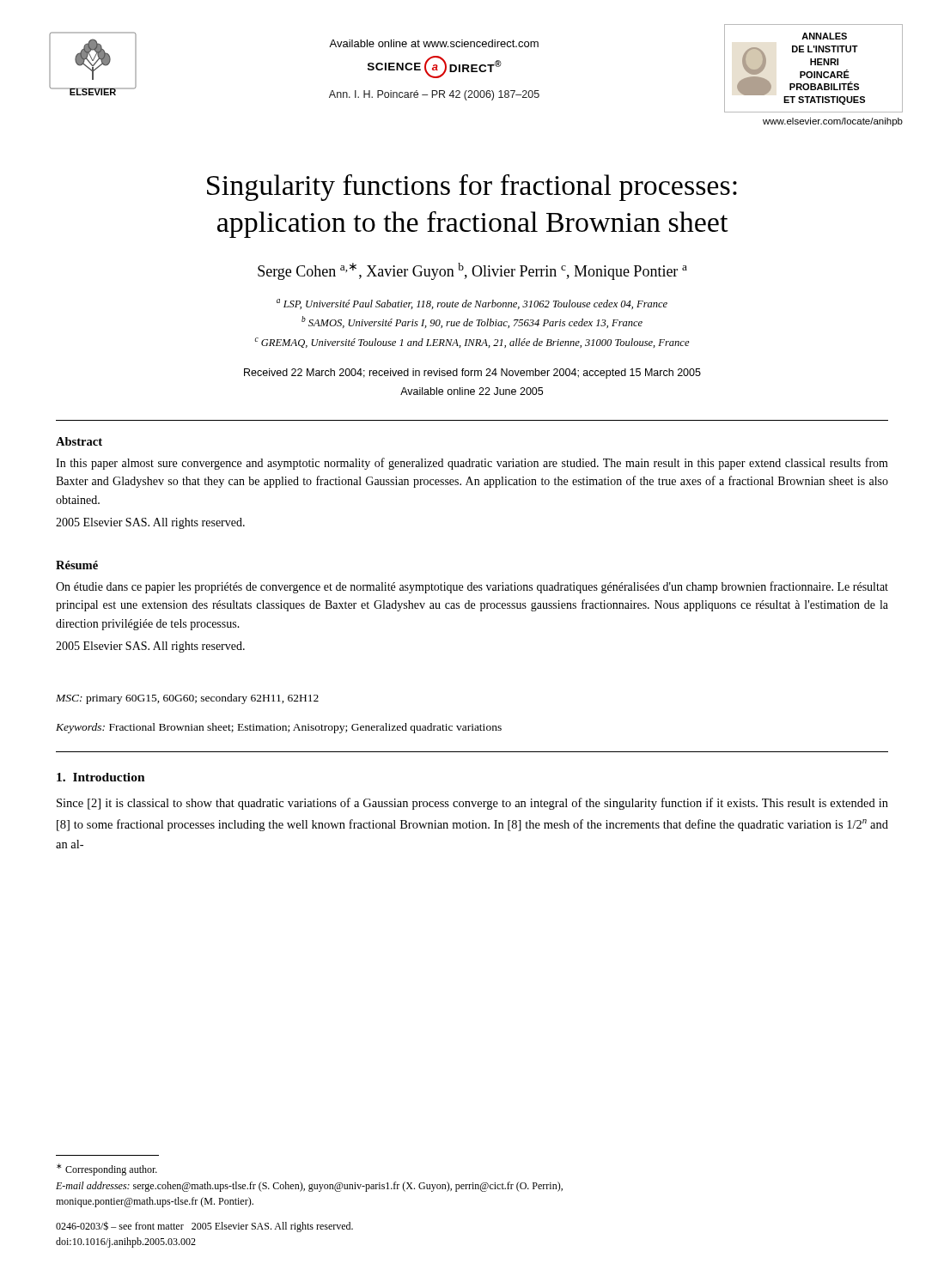Point to the text block starting "MSC: primary 60G15, 60G60; secondary 62H11, 62H12"
The width and height of the screenshot is (944, 1288).
point(187,698)
